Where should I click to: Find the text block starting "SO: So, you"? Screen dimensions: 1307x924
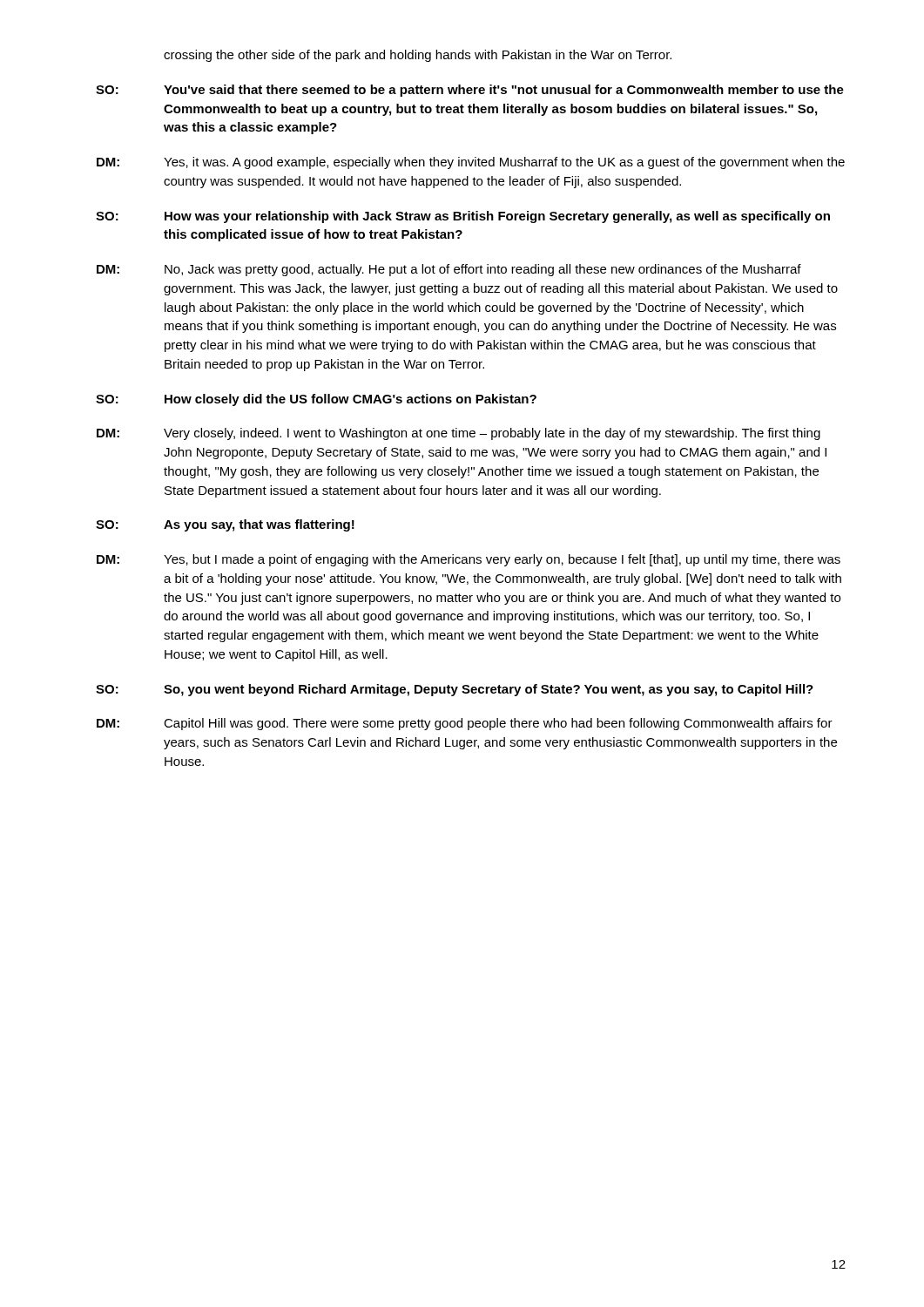471,689
